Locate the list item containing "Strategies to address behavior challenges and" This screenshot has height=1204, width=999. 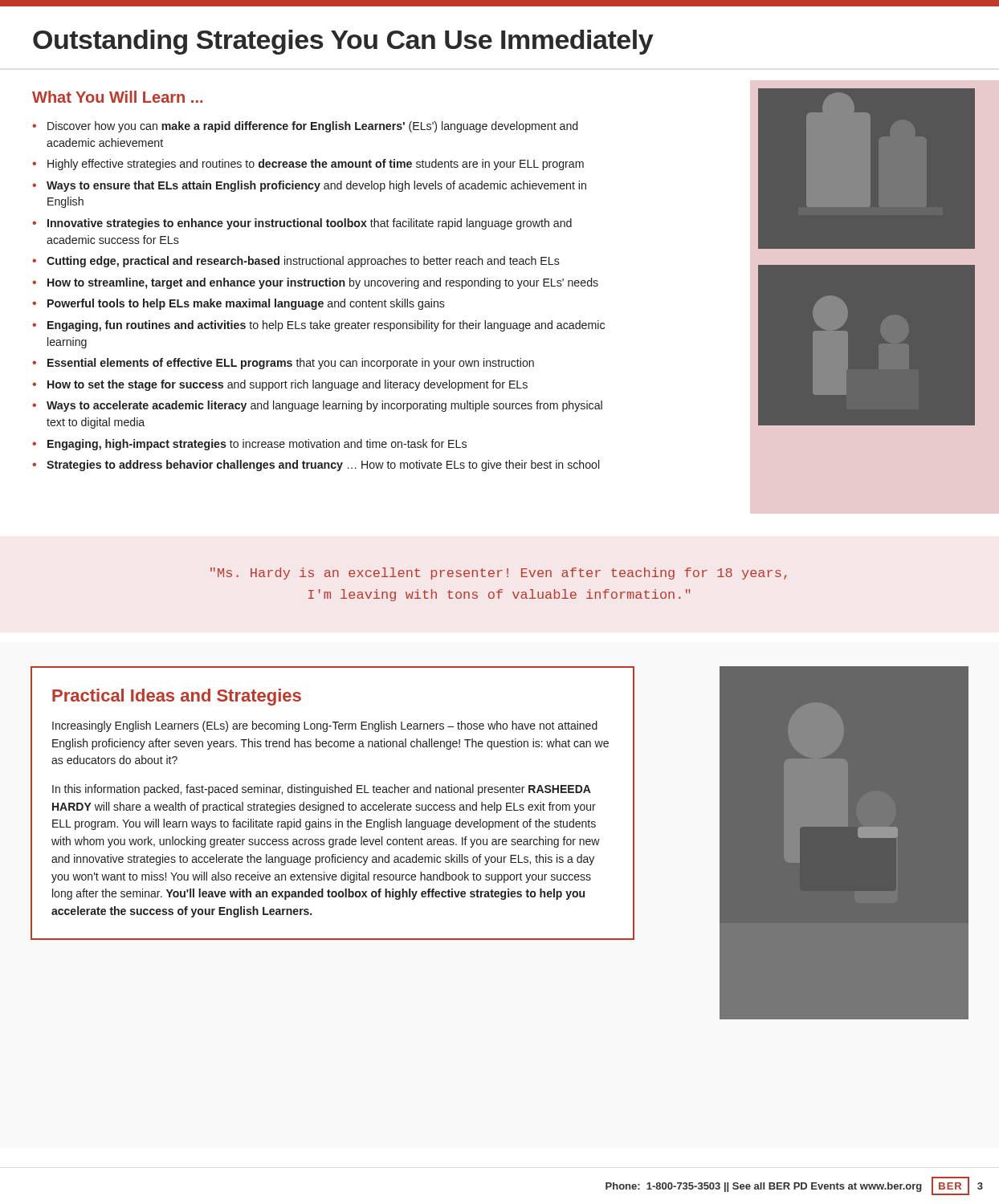click(321, 465)
